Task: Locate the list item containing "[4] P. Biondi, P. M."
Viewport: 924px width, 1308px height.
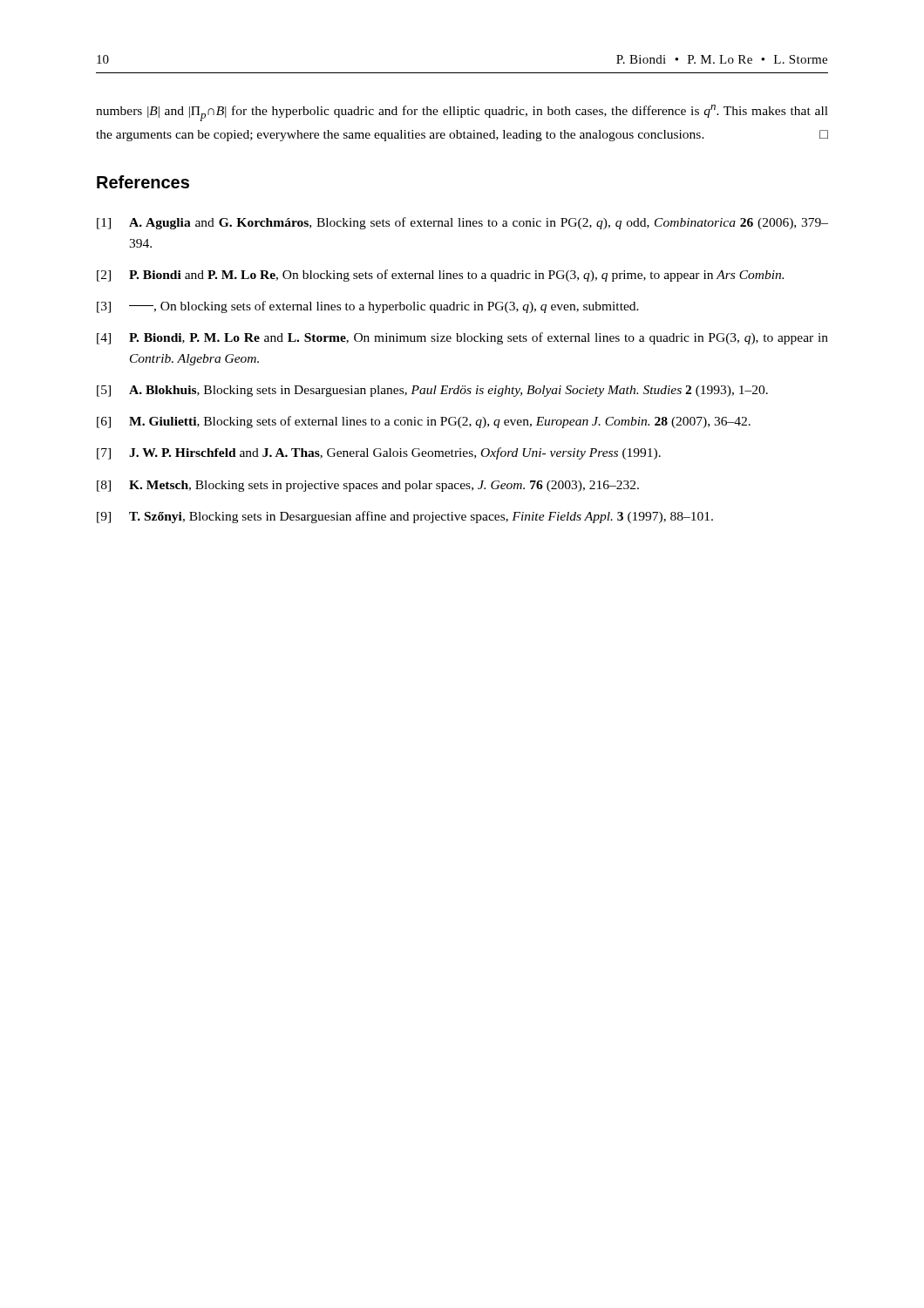Action: tap(462, 348)
